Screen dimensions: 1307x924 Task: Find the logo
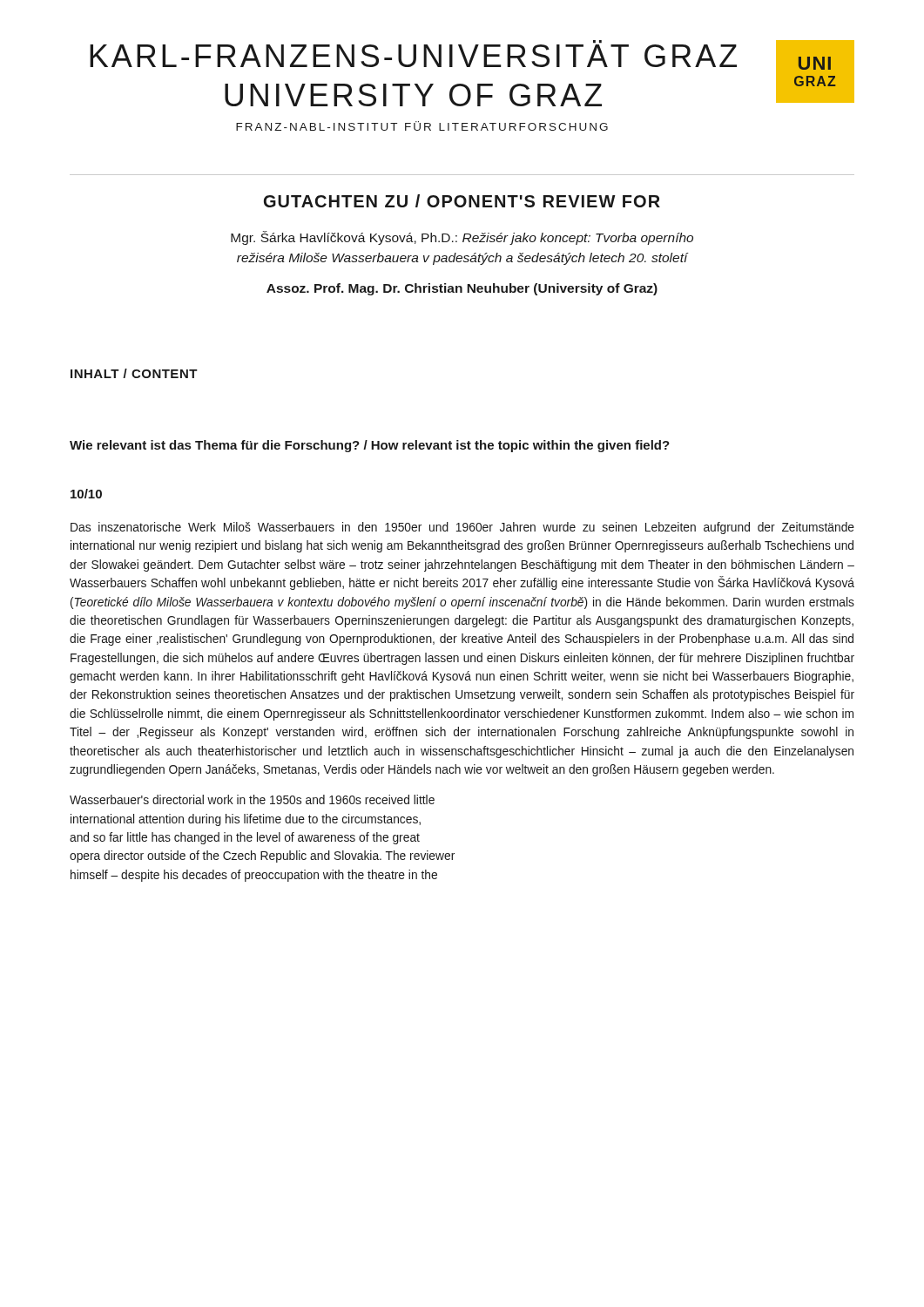tap(815, 71)
